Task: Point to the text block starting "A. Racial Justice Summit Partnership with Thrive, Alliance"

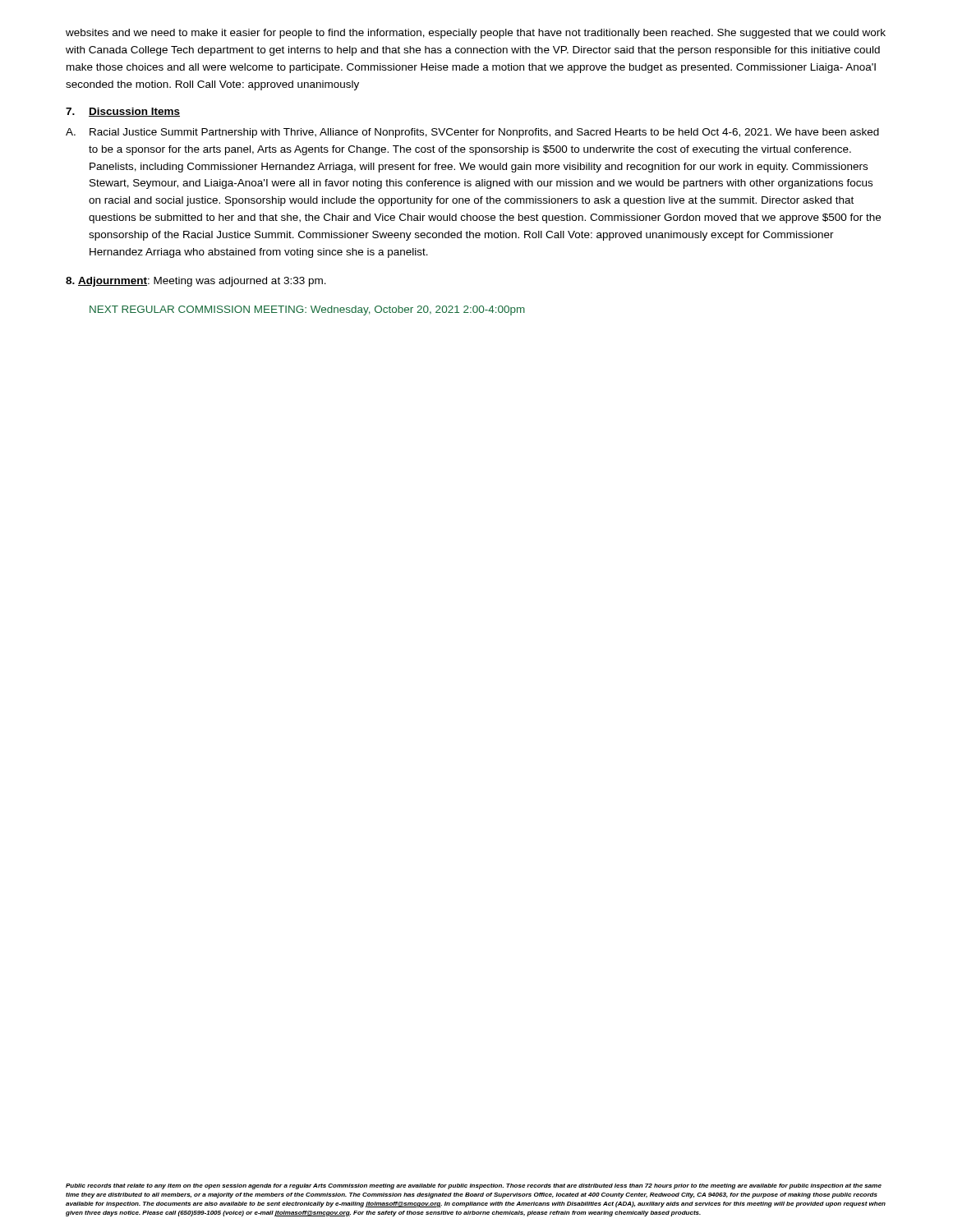Action: coord(476,192)
